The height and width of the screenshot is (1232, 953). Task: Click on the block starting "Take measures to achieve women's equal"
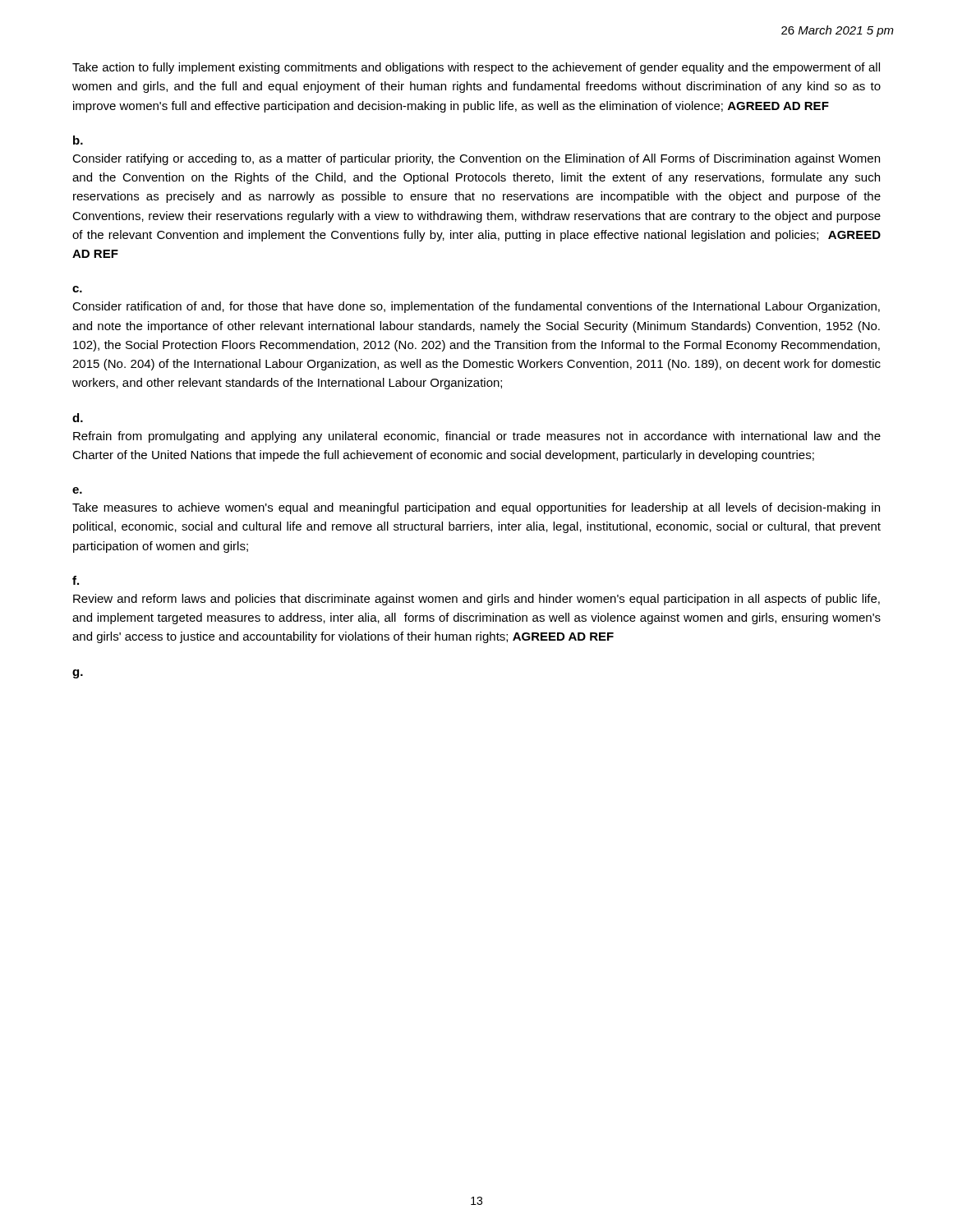(x=476, y=526)
